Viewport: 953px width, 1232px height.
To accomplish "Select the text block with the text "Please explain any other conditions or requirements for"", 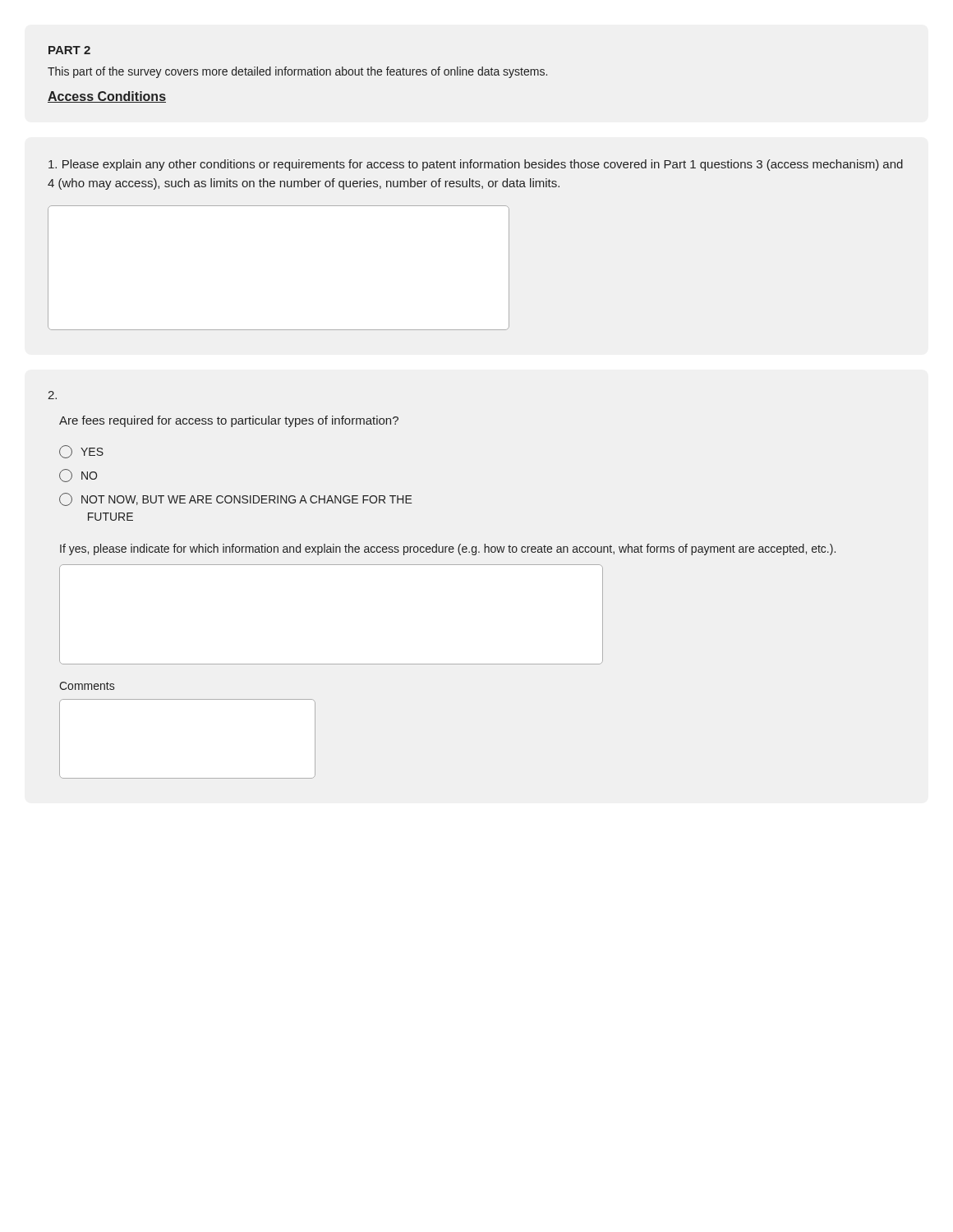I will [x=475, y=173].
